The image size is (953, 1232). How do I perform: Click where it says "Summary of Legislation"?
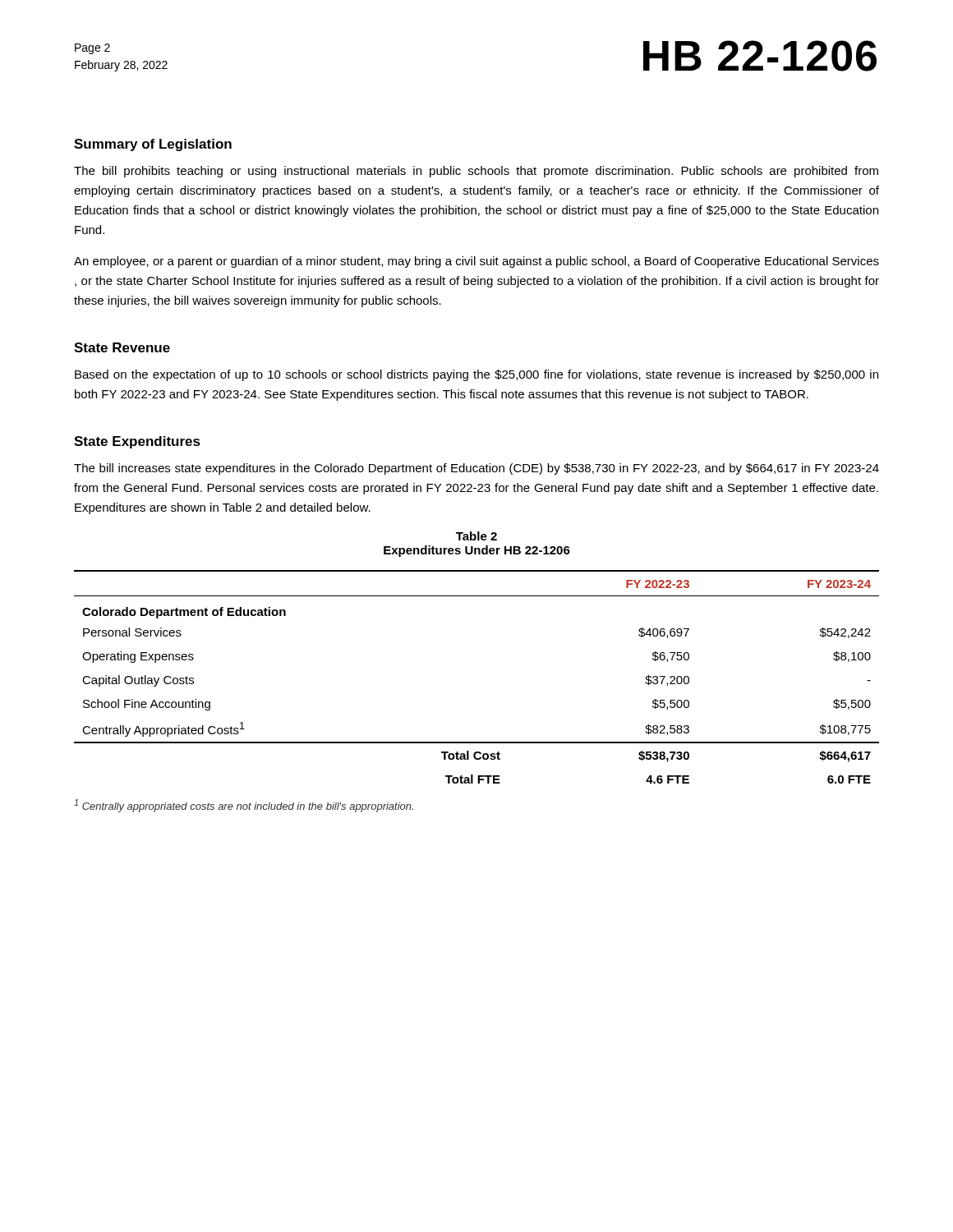[x=153, y=144]
